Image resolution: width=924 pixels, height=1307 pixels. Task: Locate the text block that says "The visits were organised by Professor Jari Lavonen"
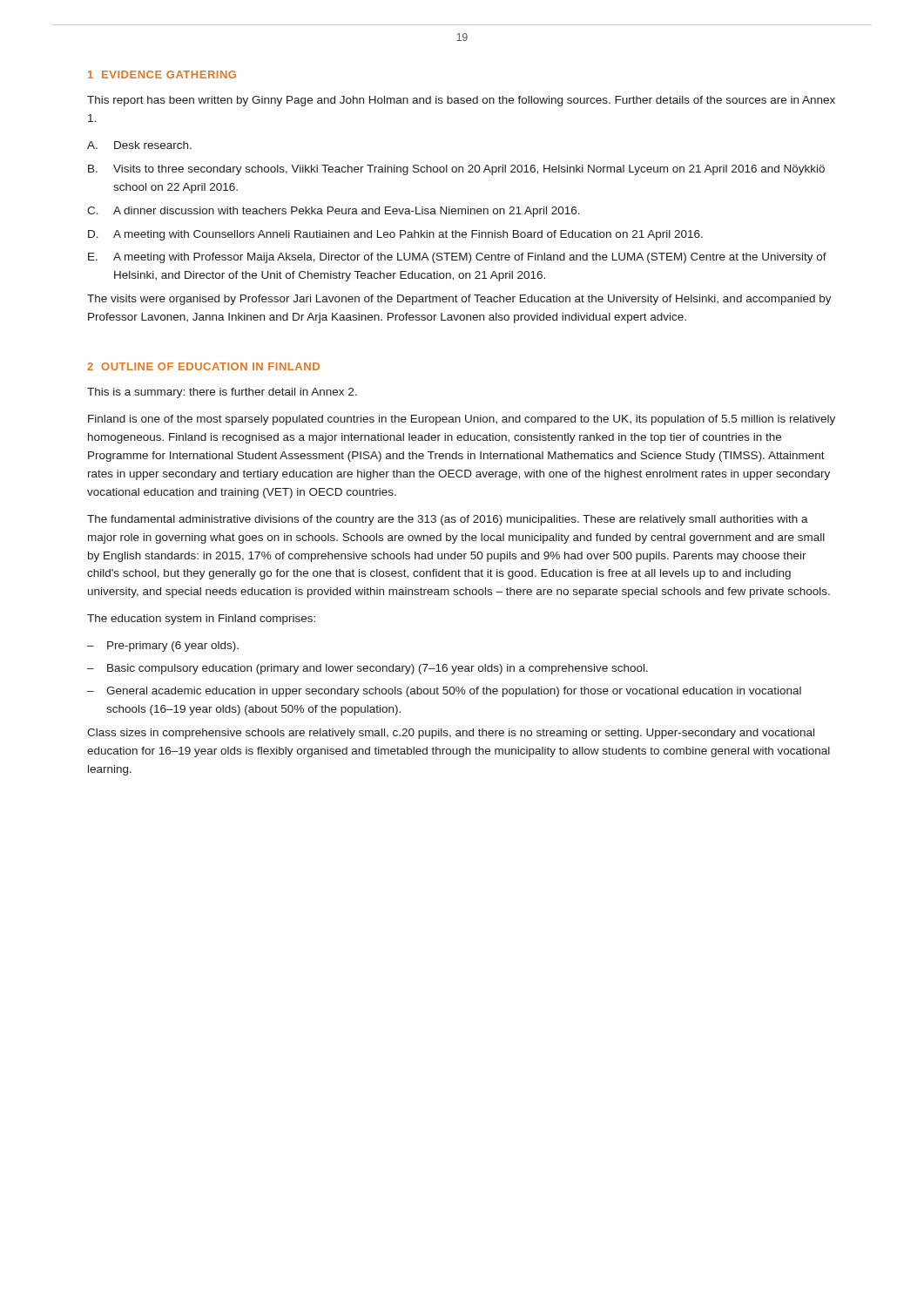459,308
